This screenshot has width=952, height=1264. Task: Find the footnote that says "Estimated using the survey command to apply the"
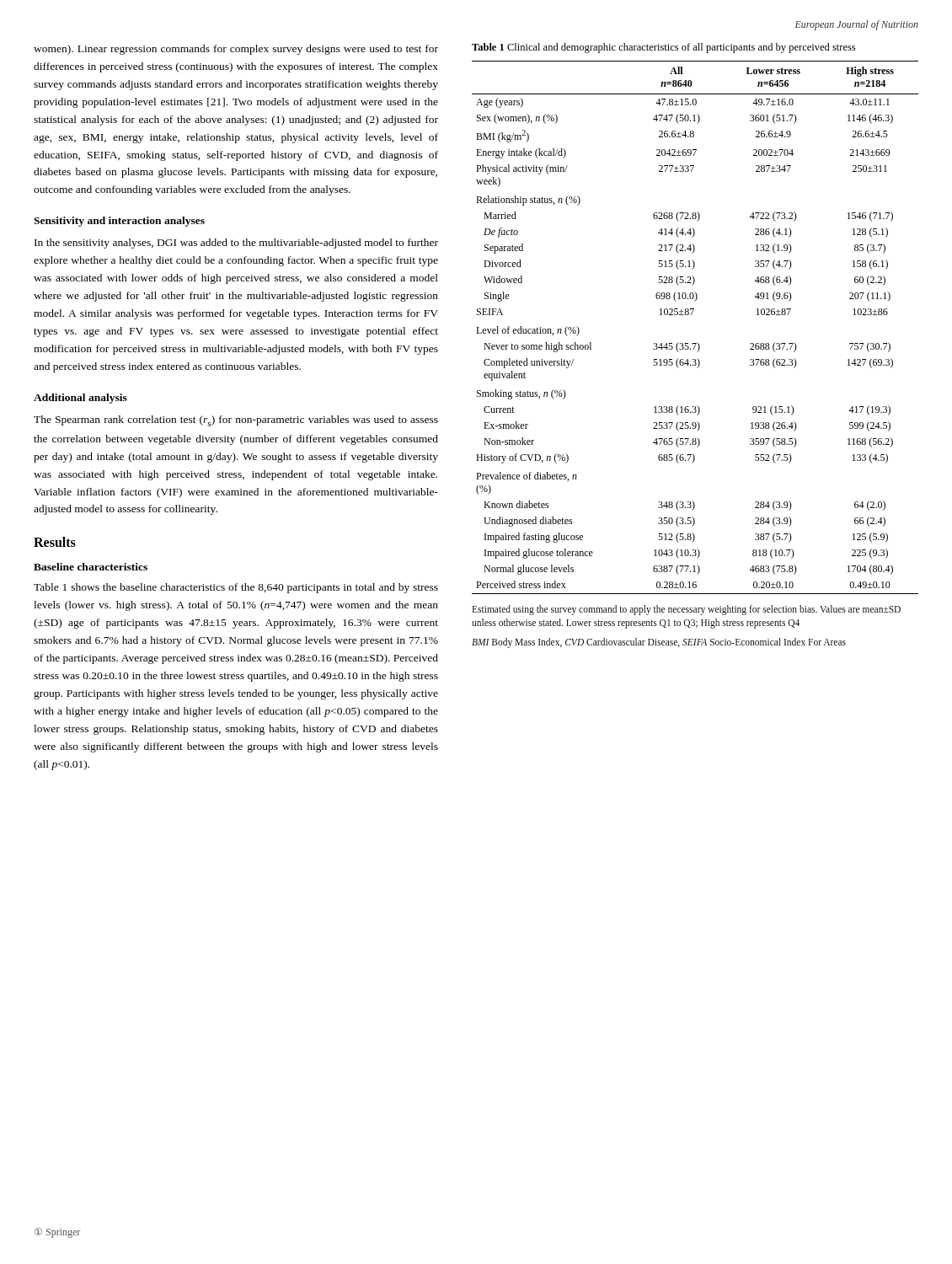[686, 616]
